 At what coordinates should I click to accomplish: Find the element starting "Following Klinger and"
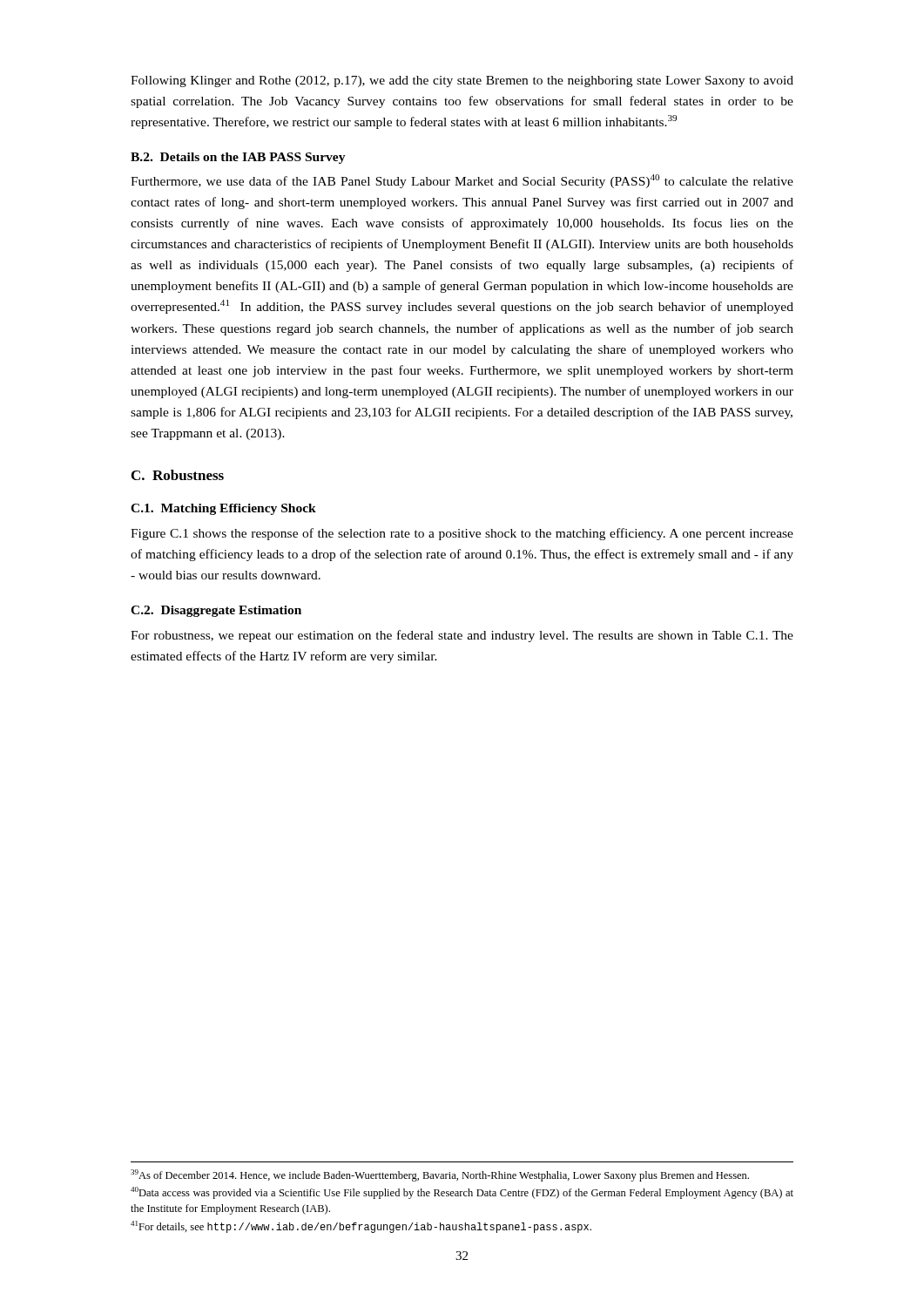pyautogui.click(x=462, y=101)
